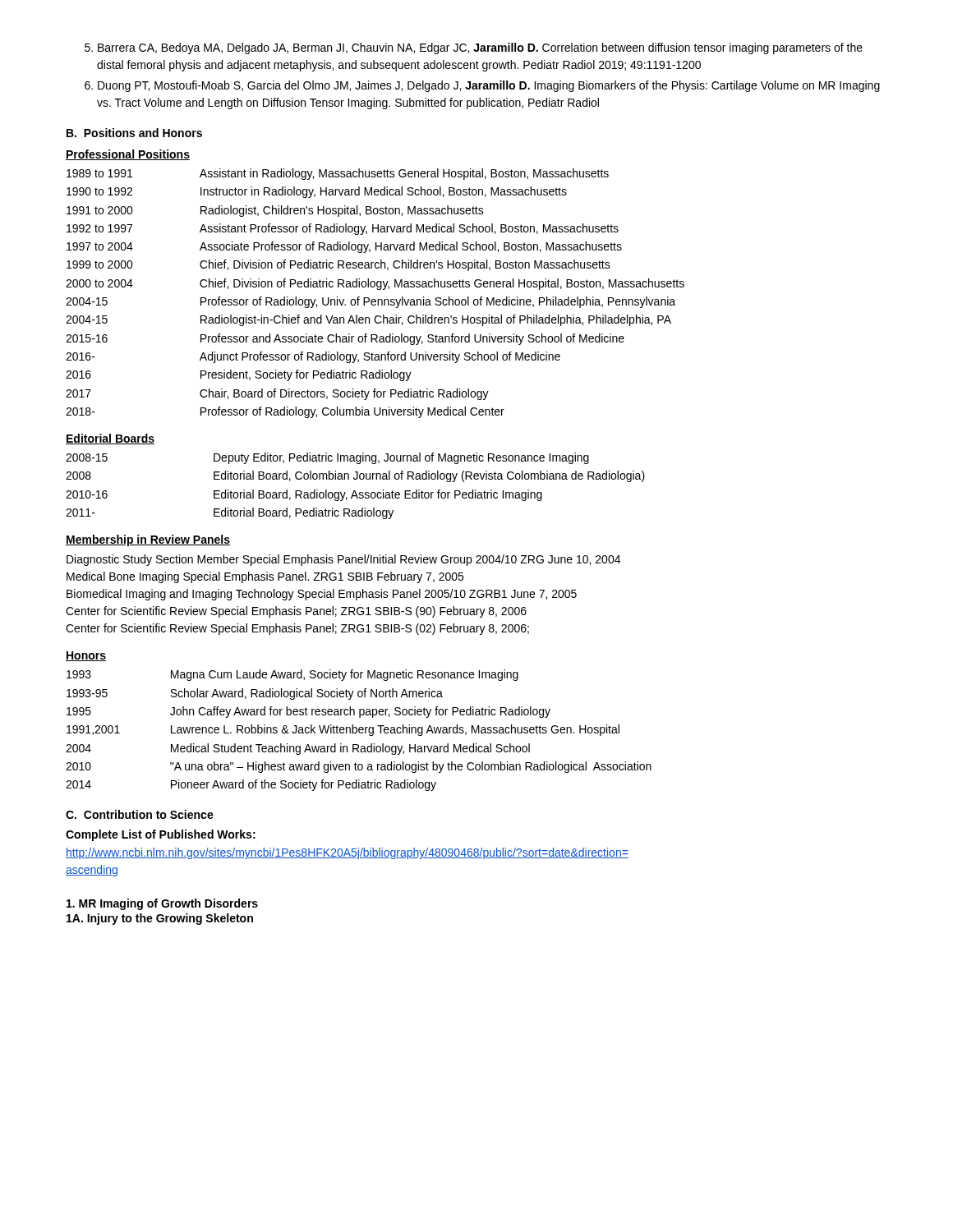The width and height of the screenshot is (953, 1232).
Task: Locate the text starting "C. Contribution to Science"
Action: 140,815
